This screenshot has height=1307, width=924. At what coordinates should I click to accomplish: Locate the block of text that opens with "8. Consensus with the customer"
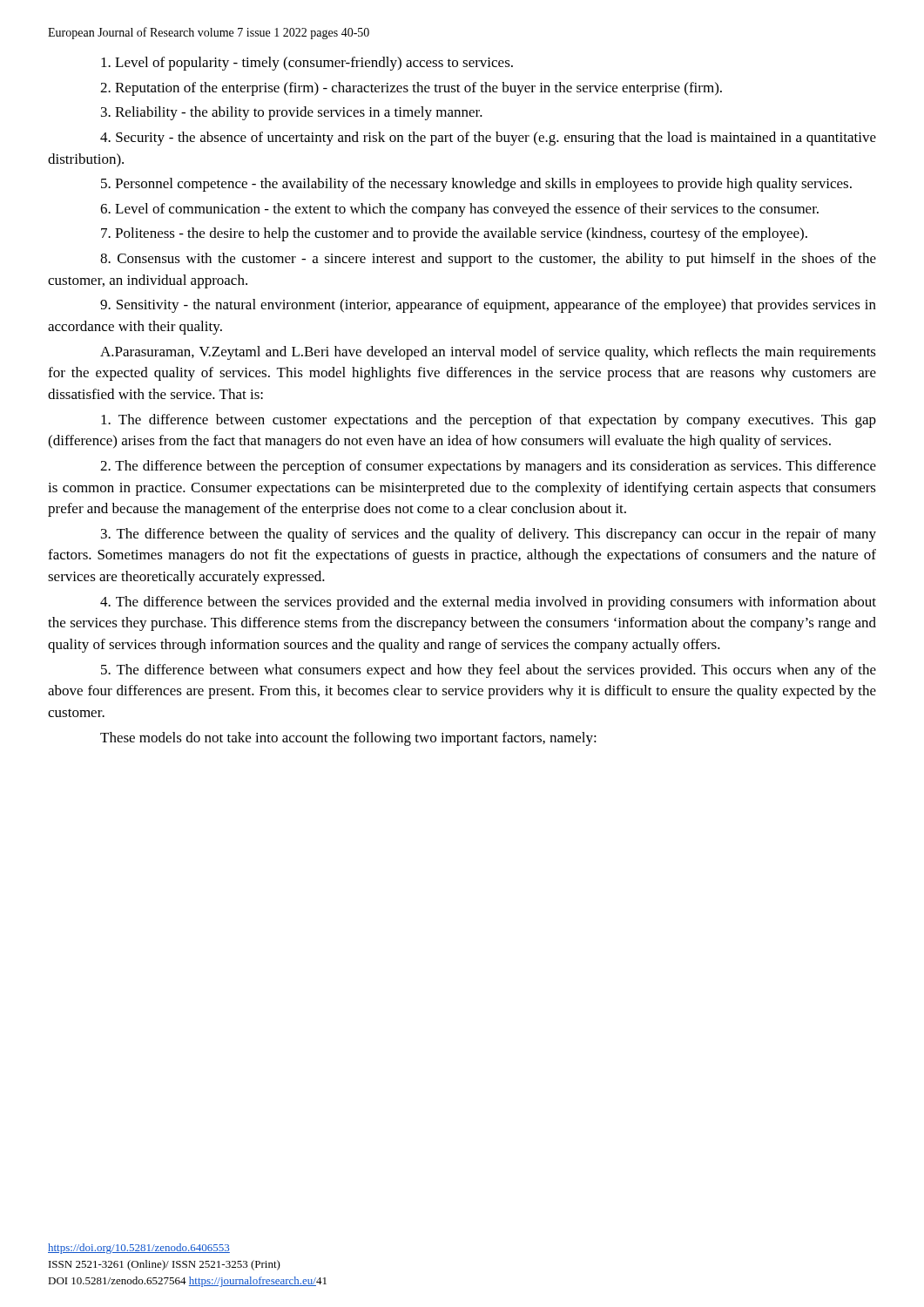tap(462, 270)
